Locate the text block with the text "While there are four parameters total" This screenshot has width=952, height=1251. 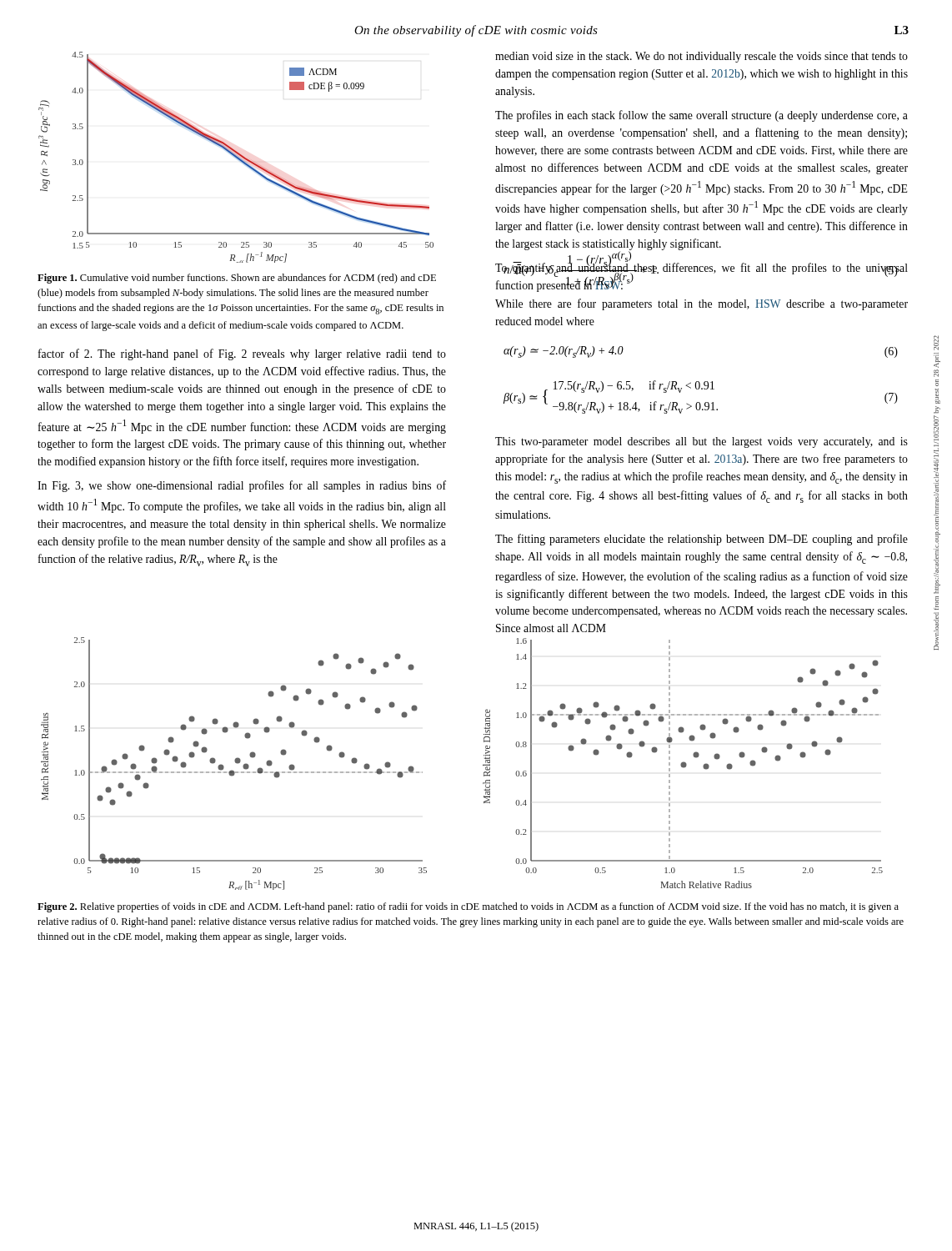(x=701, y=314)
